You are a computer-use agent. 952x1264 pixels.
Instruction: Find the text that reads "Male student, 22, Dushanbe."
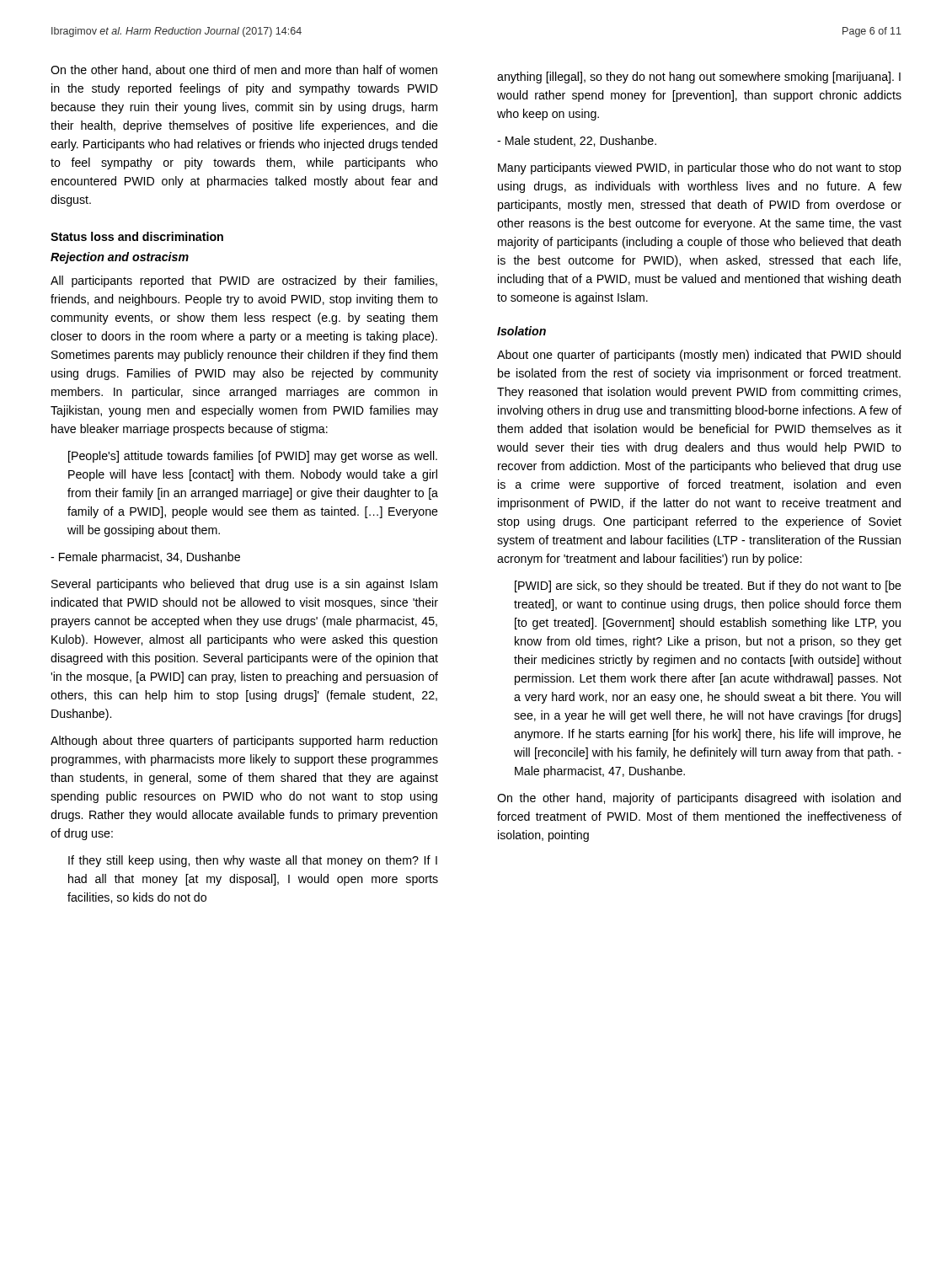577,141
